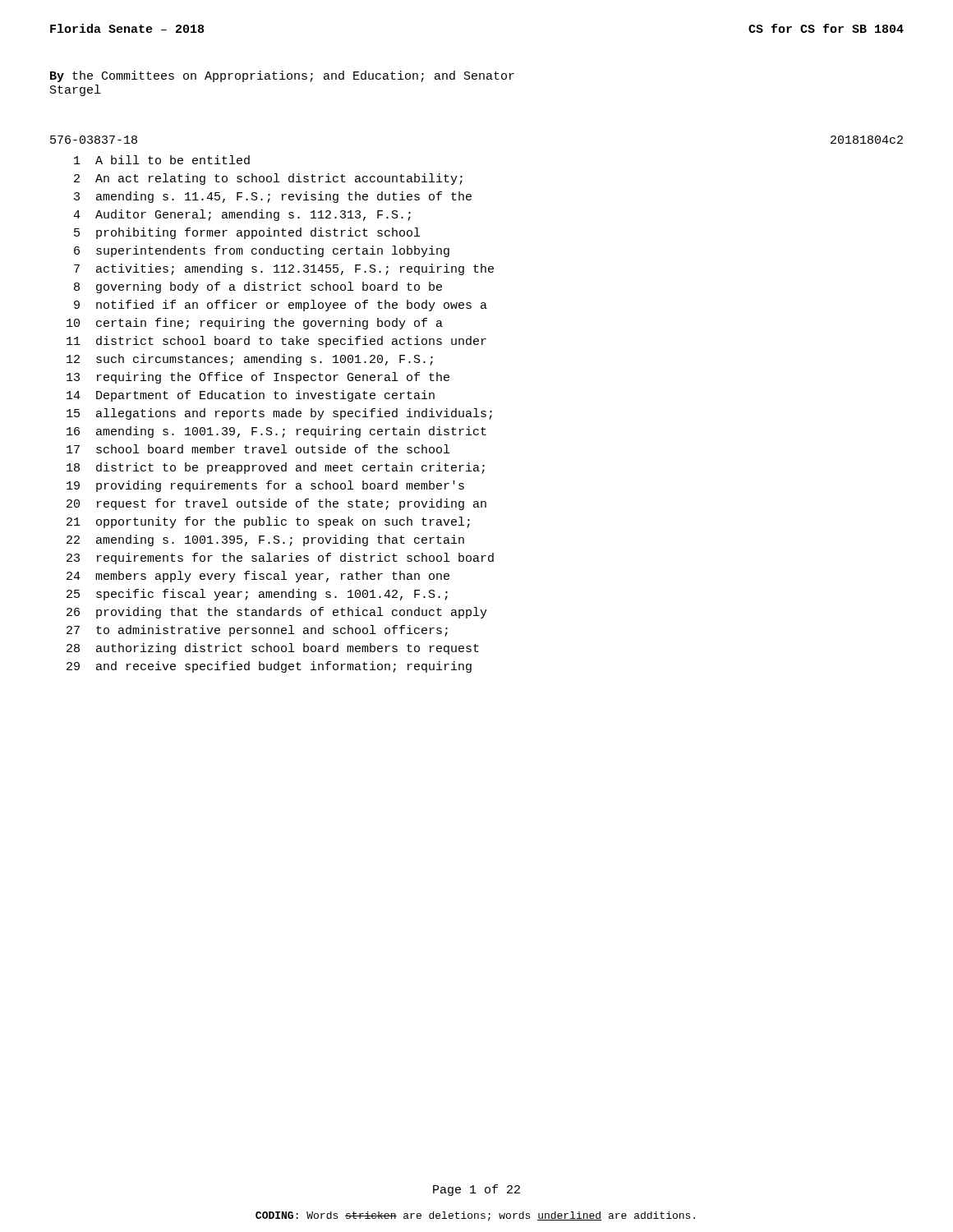This screenshot has width=953, height=1232.
Task: Locate the region starting "14 Department of Education to investigate certain"
Action: [476, 398]
